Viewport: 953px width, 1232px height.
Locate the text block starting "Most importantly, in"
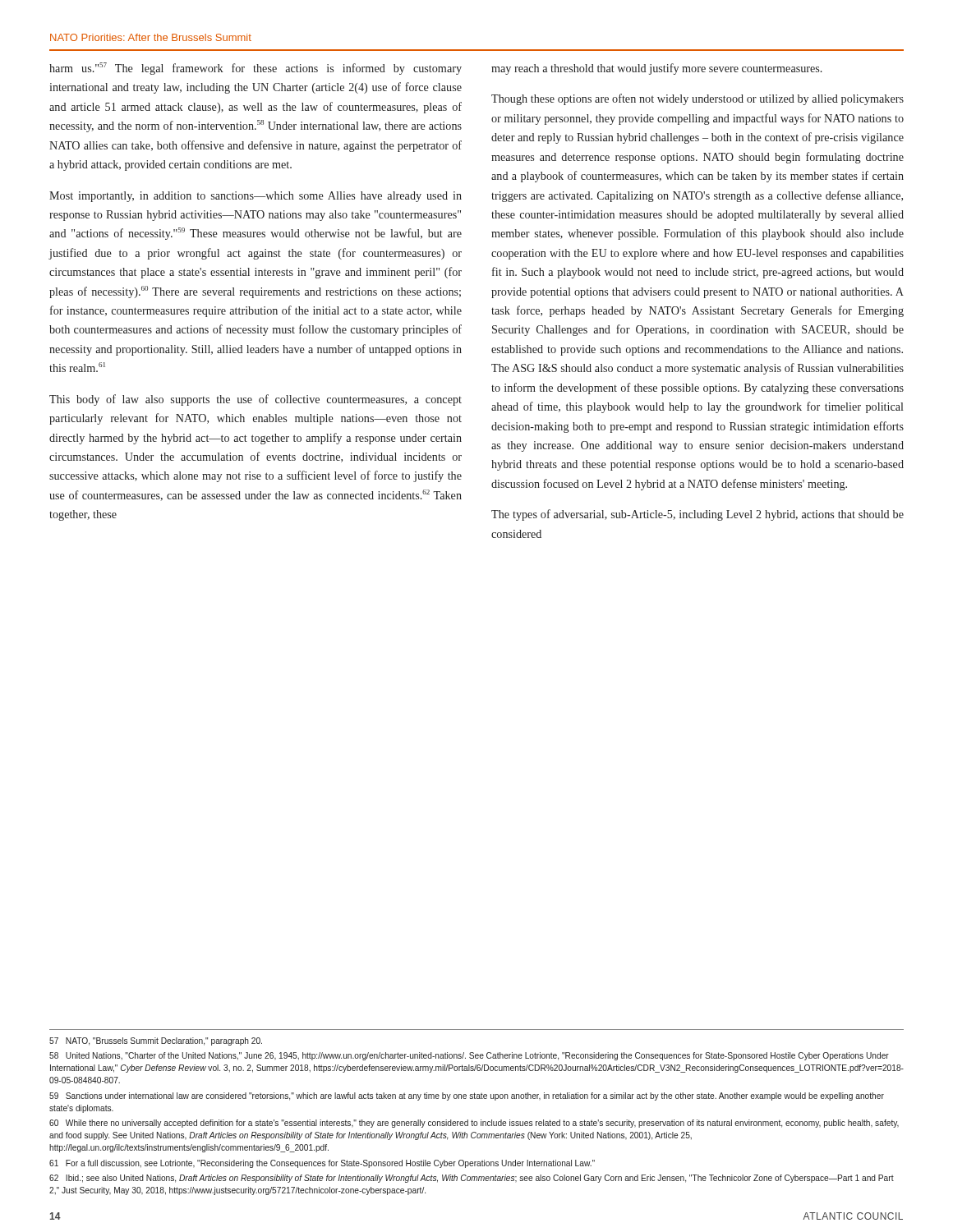[255, 282]
